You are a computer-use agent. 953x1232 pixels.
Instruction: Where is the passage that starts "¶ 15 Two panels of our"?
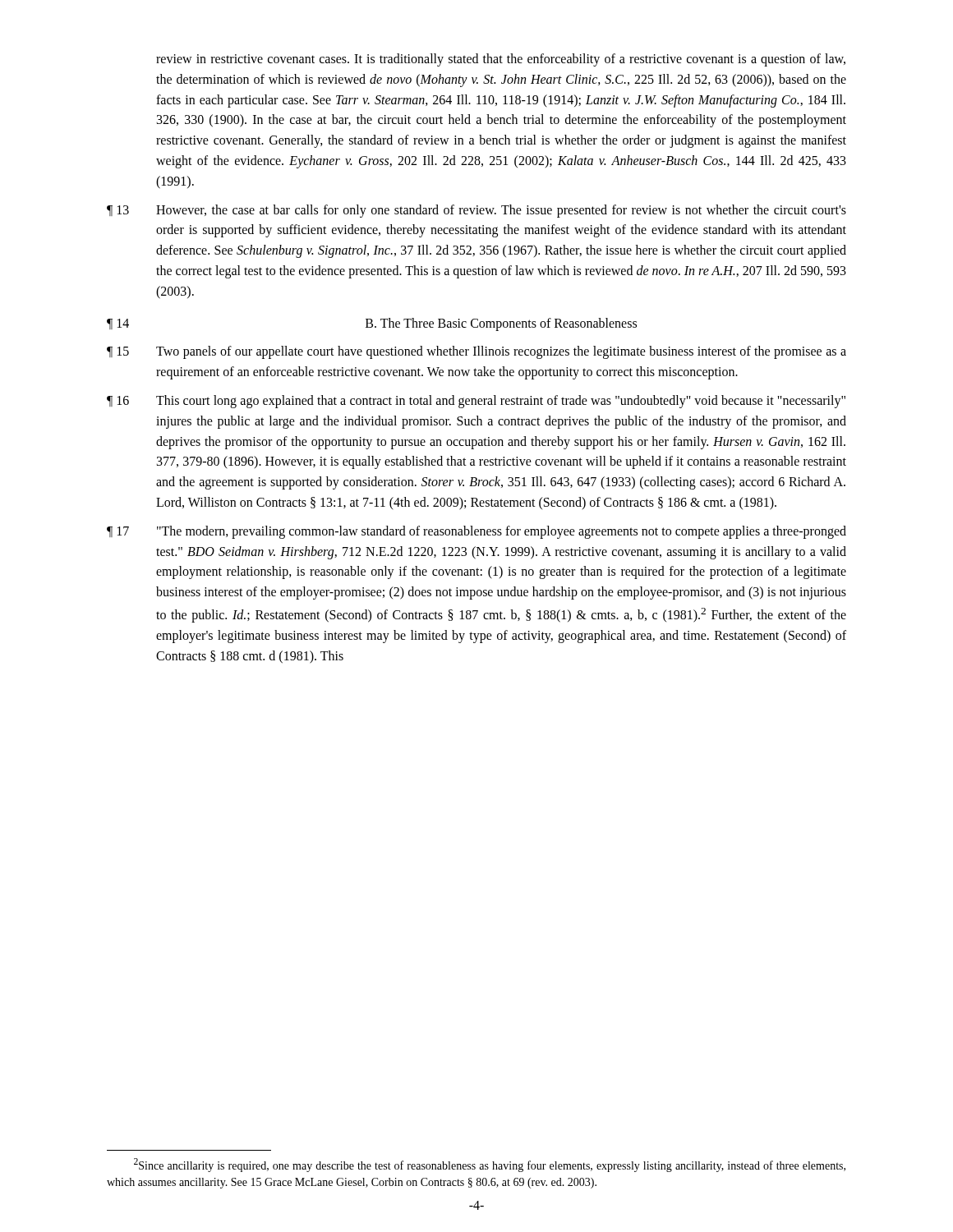tap(476, 362)
